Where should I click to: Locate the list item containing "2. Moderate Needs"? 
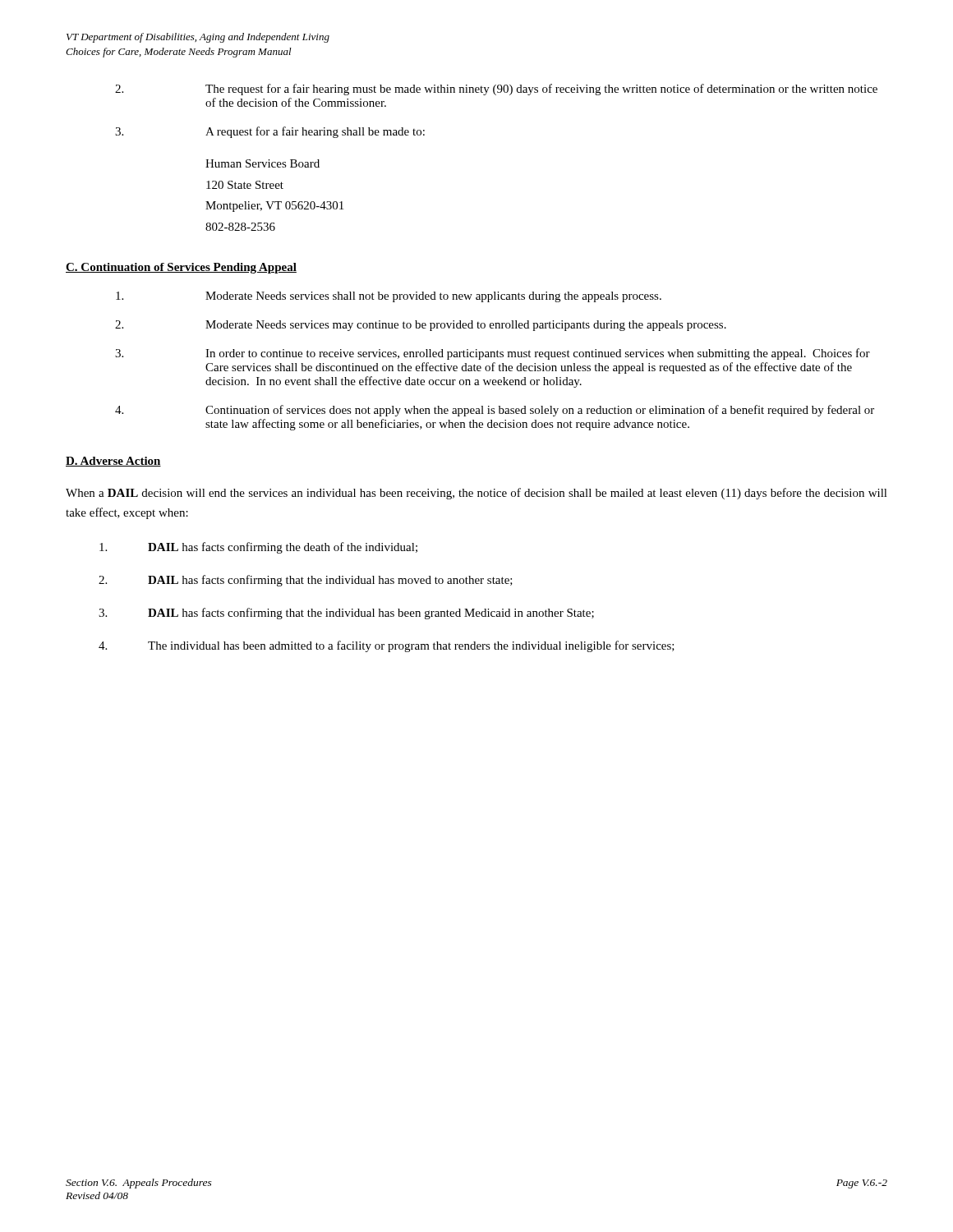pos(476,325)
